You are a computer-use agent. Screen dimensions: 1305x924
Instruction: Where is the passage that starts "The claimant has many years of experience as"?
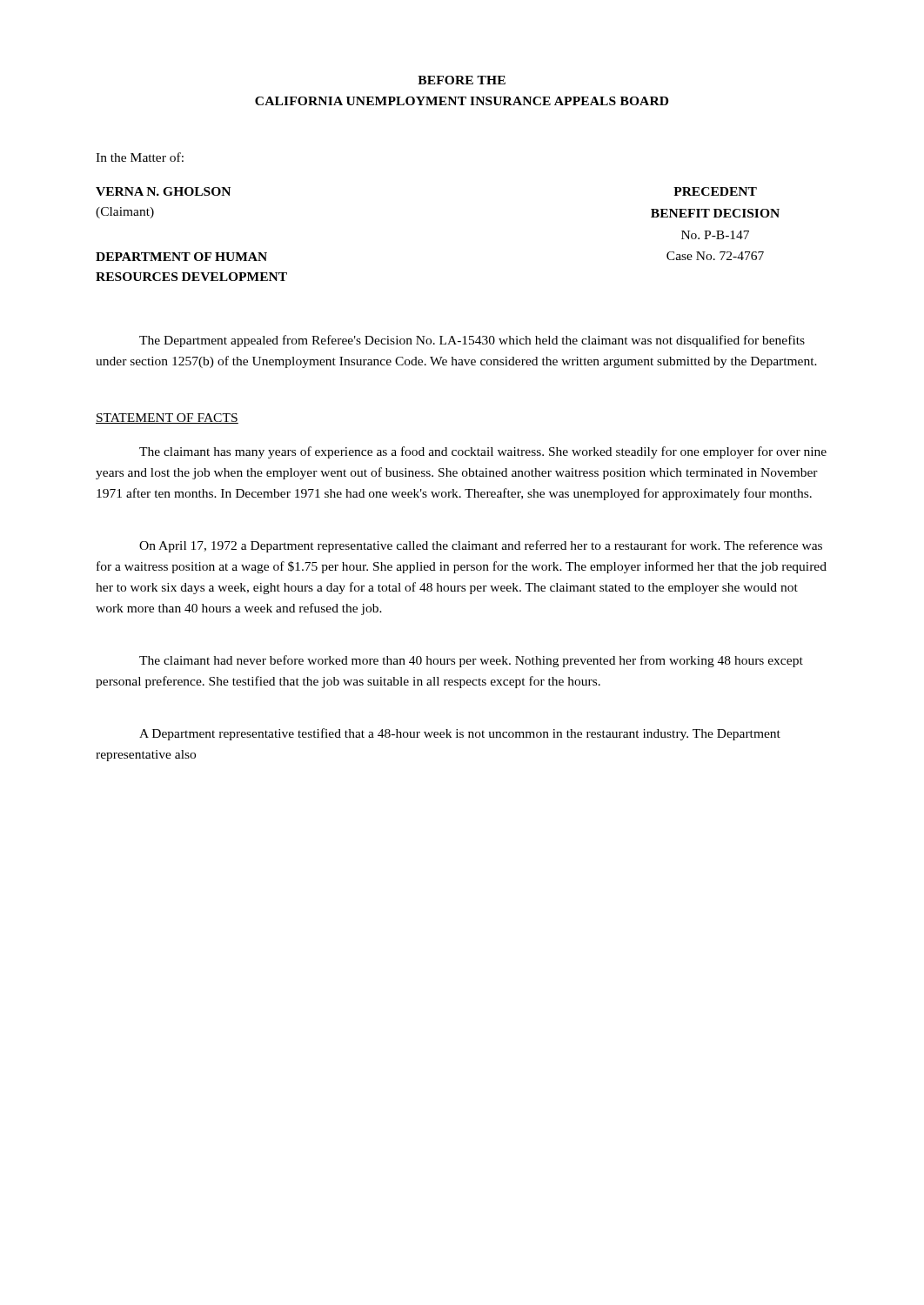tap(461, 472)
